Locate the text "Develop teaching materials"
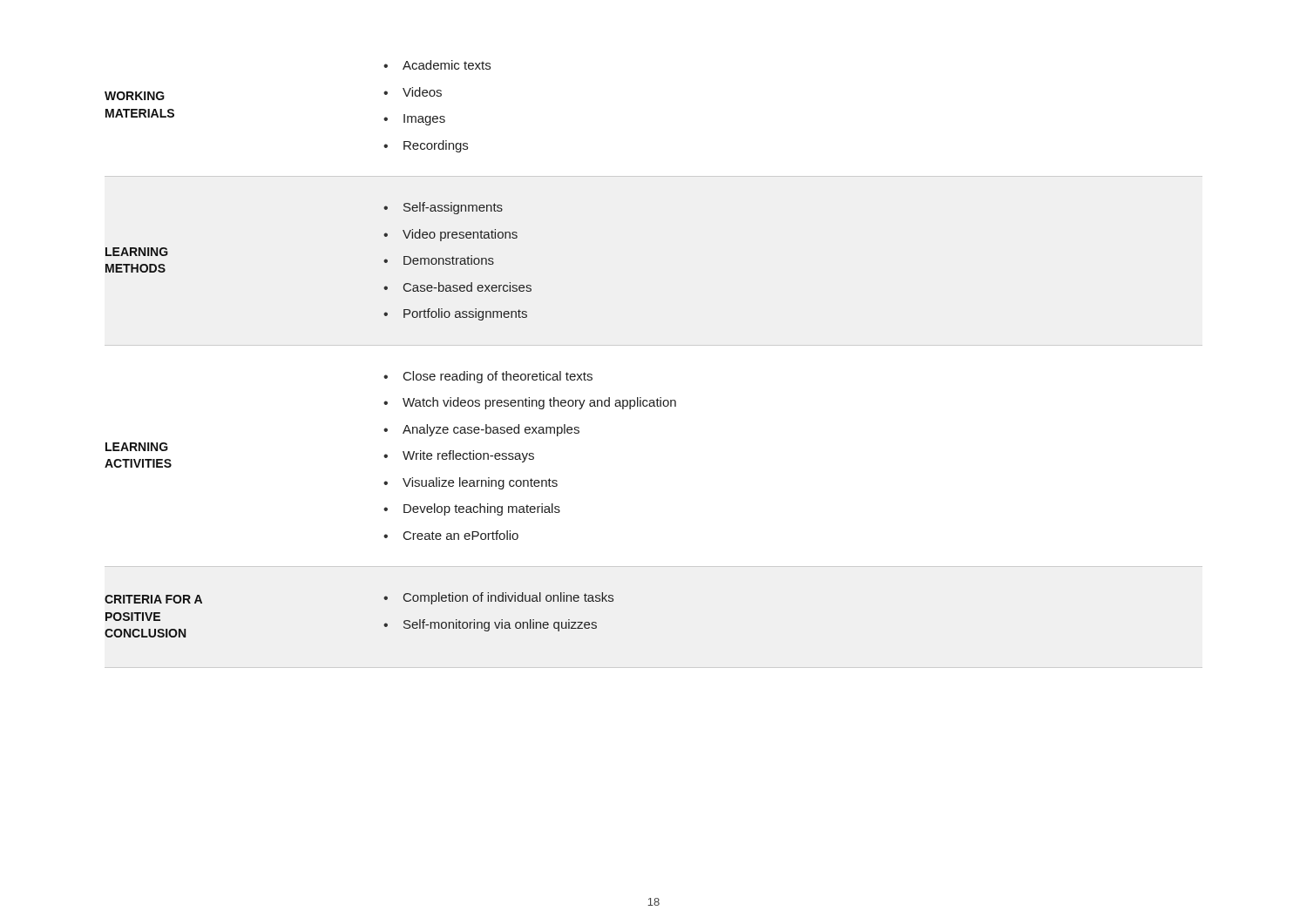The width and height of the screenshot is (1307, 924). (481, 508)
